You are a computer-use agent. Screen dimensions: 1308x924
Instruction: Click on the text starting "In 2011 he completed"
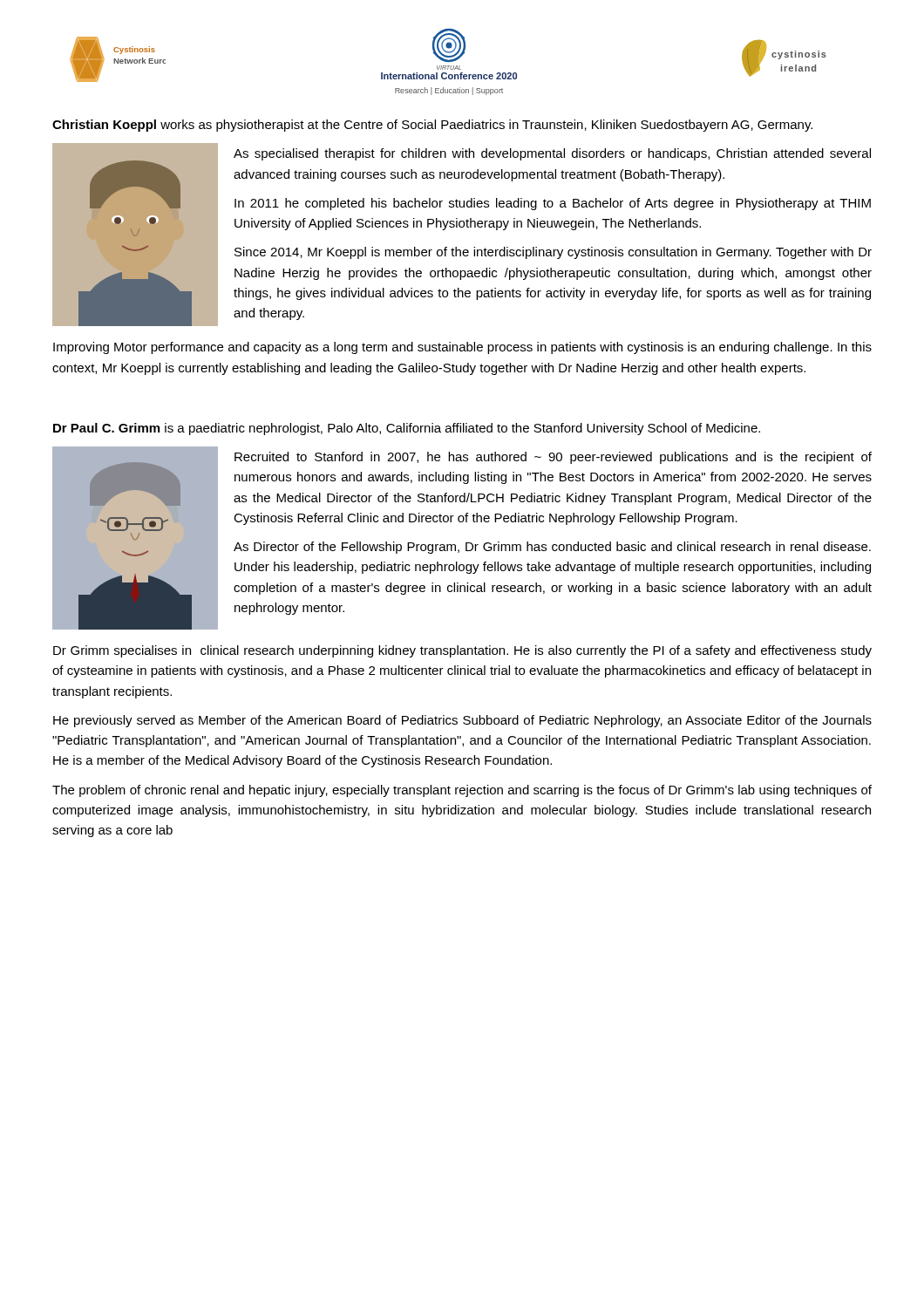tap(553, 213)
